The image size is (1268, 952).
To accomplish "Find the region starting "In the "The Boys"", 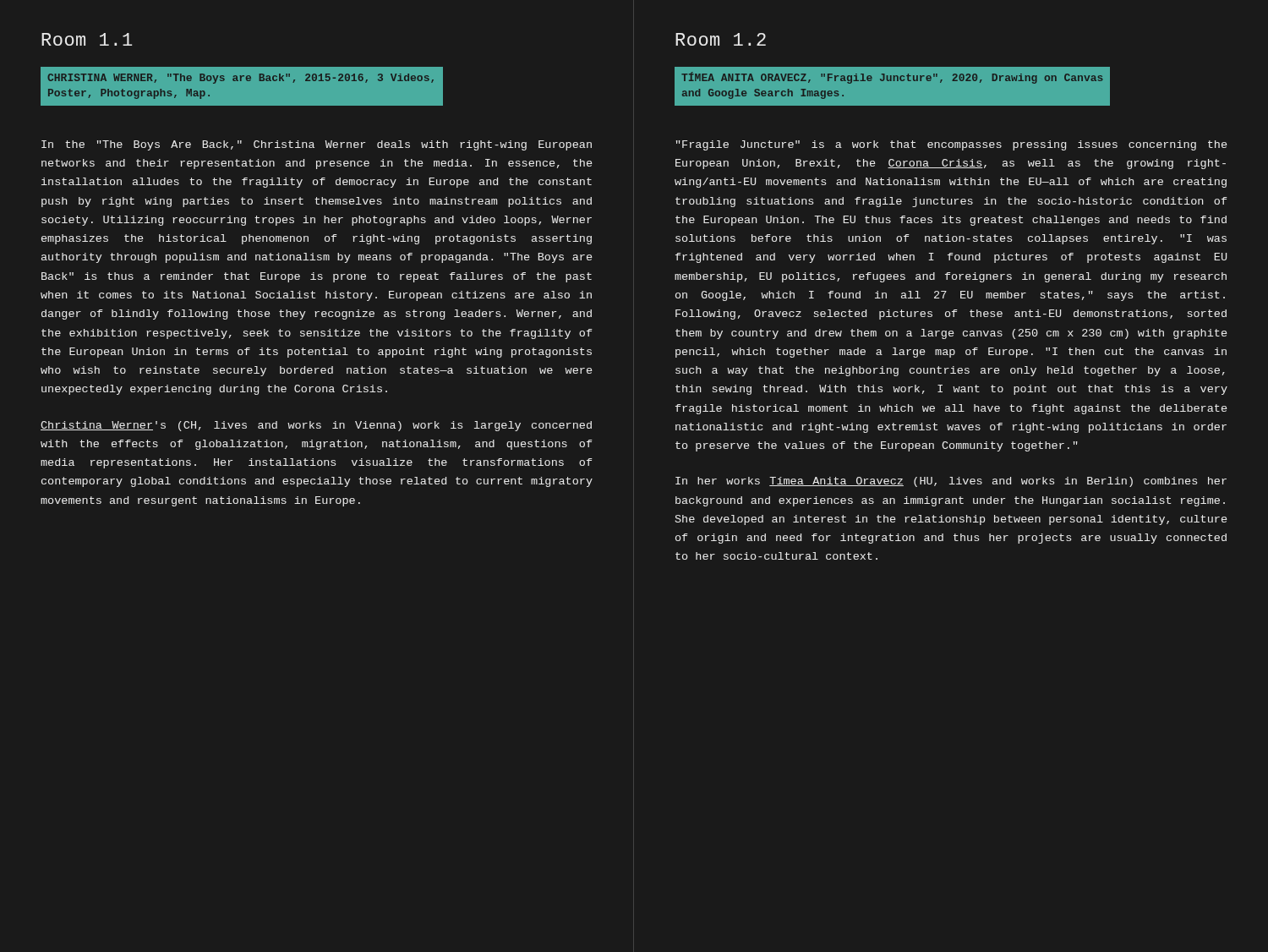I will (317, 268).
